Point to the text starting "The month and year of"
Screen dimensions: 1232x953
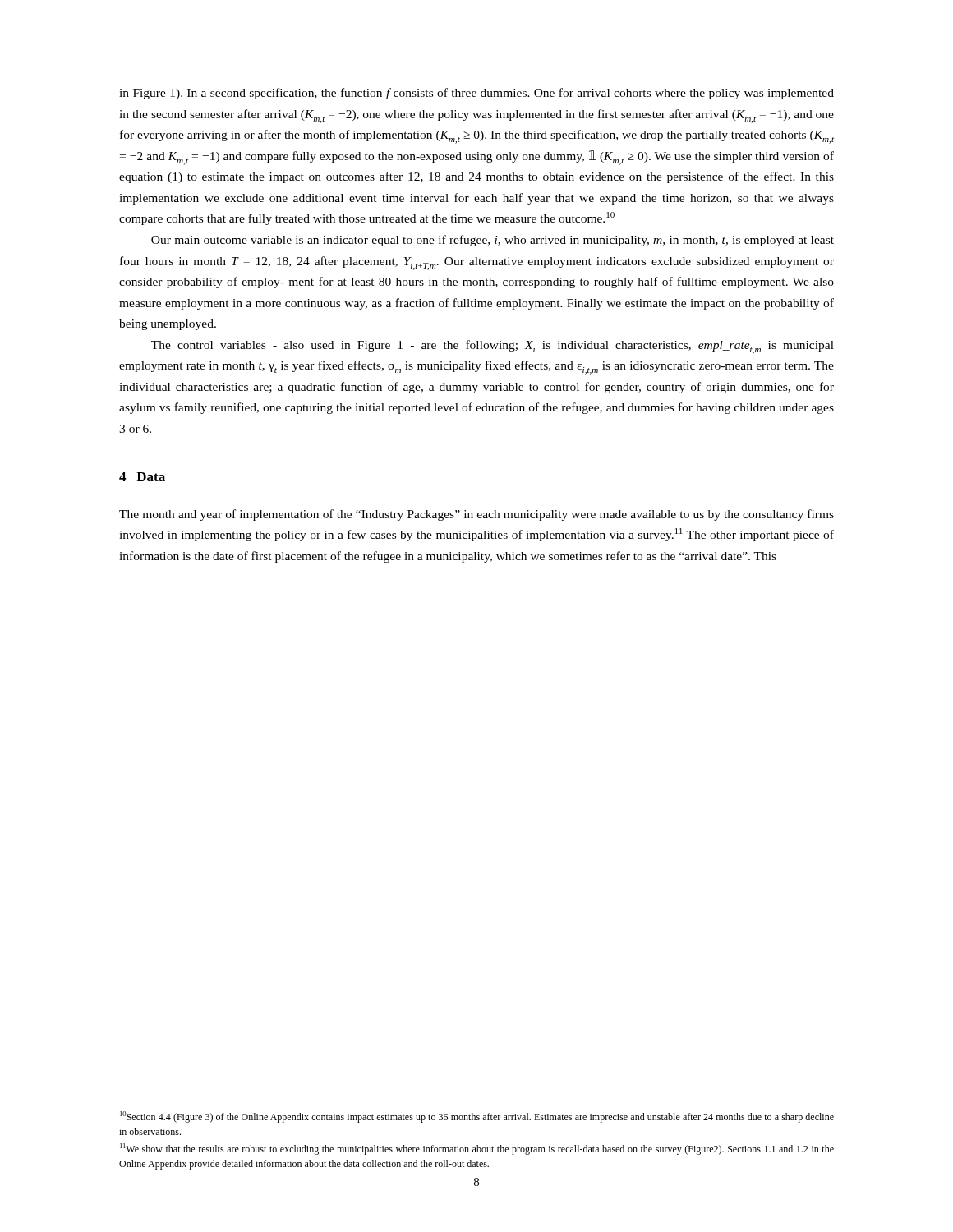476,534
